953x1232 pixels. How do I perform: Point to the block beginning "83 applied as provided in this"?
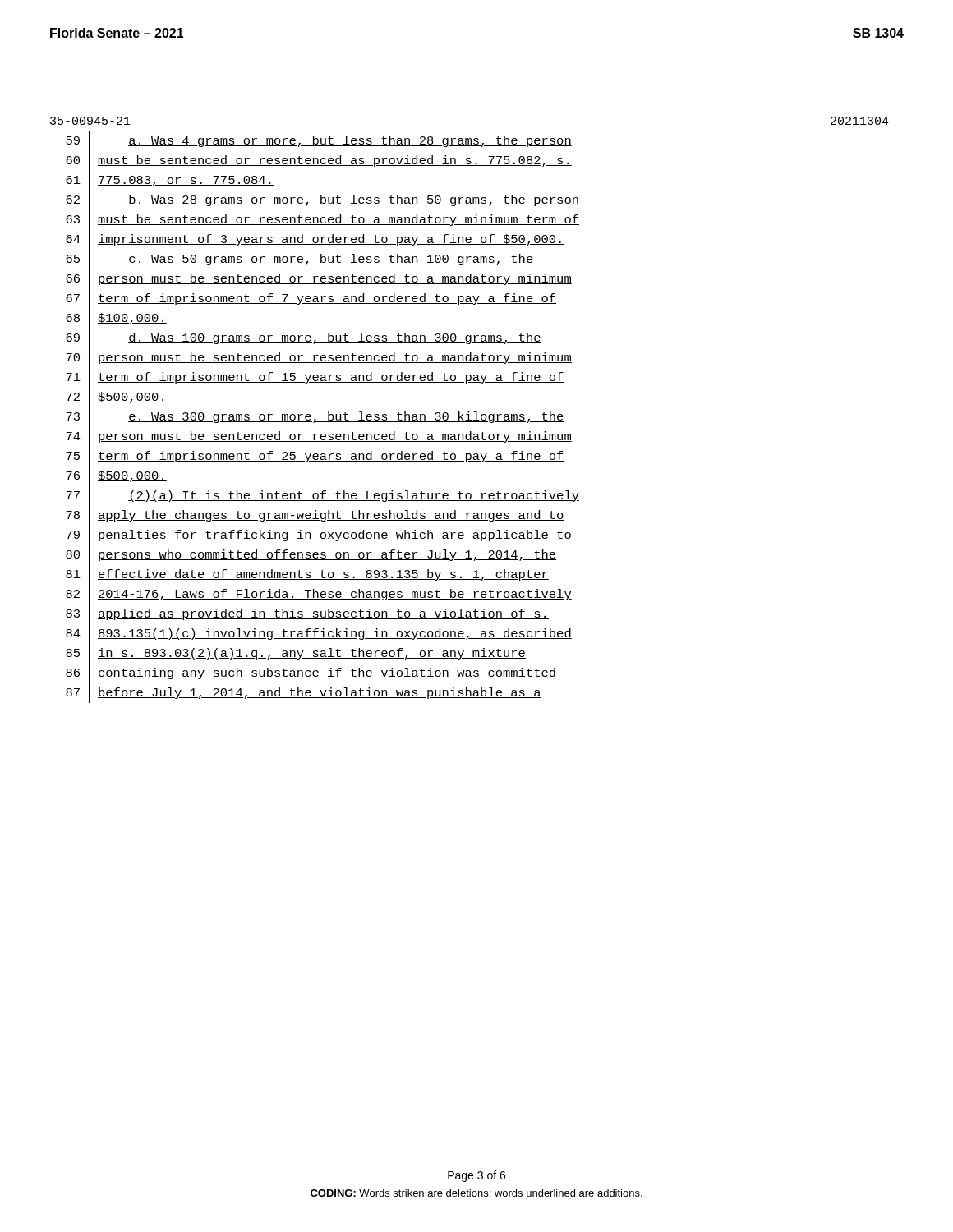pyautogui.click(x=299, y=614)
